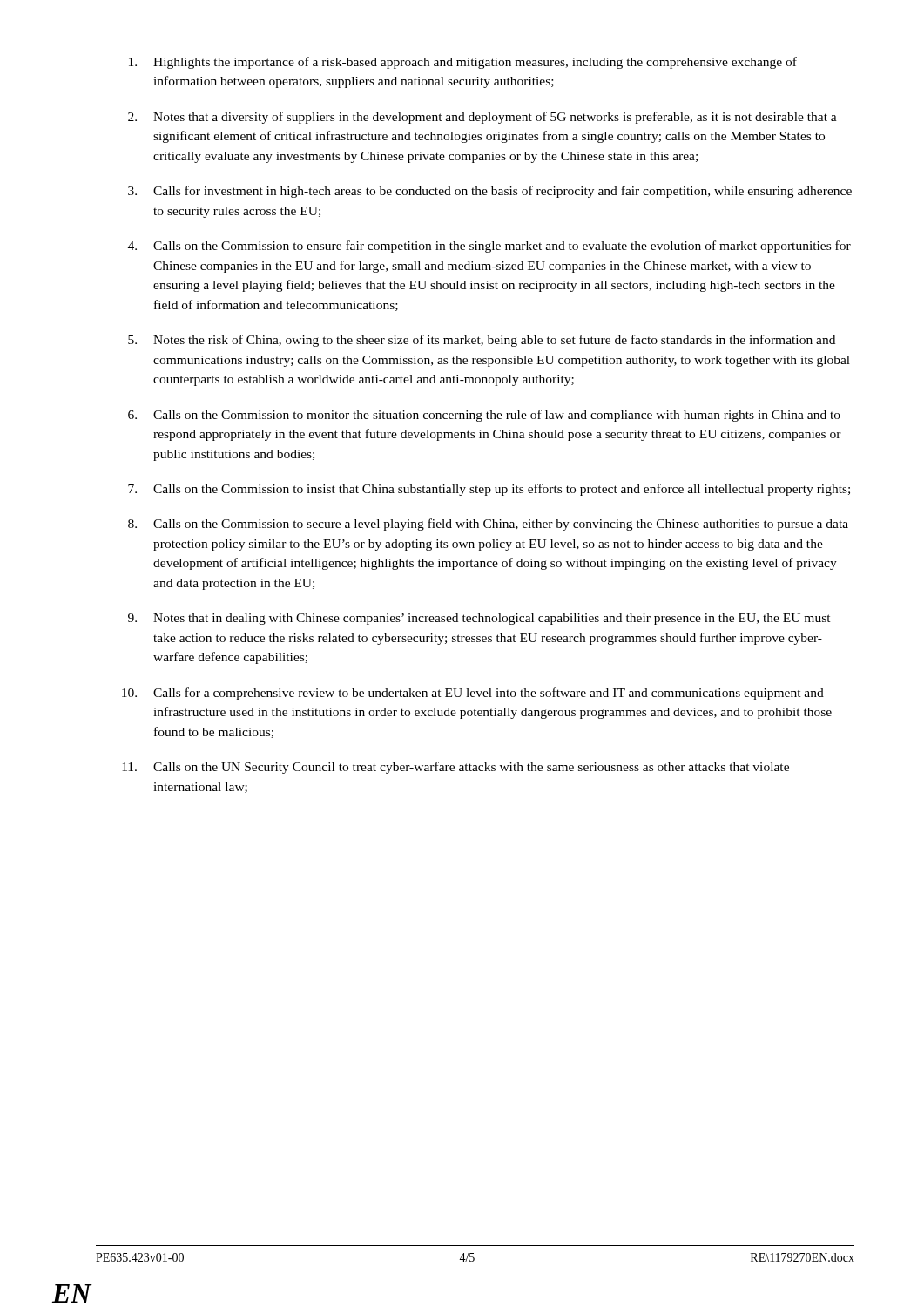Point to the block beginning "11. Calls on the UN Security Council"
The image size is (924, 1307).
point(475,777)
